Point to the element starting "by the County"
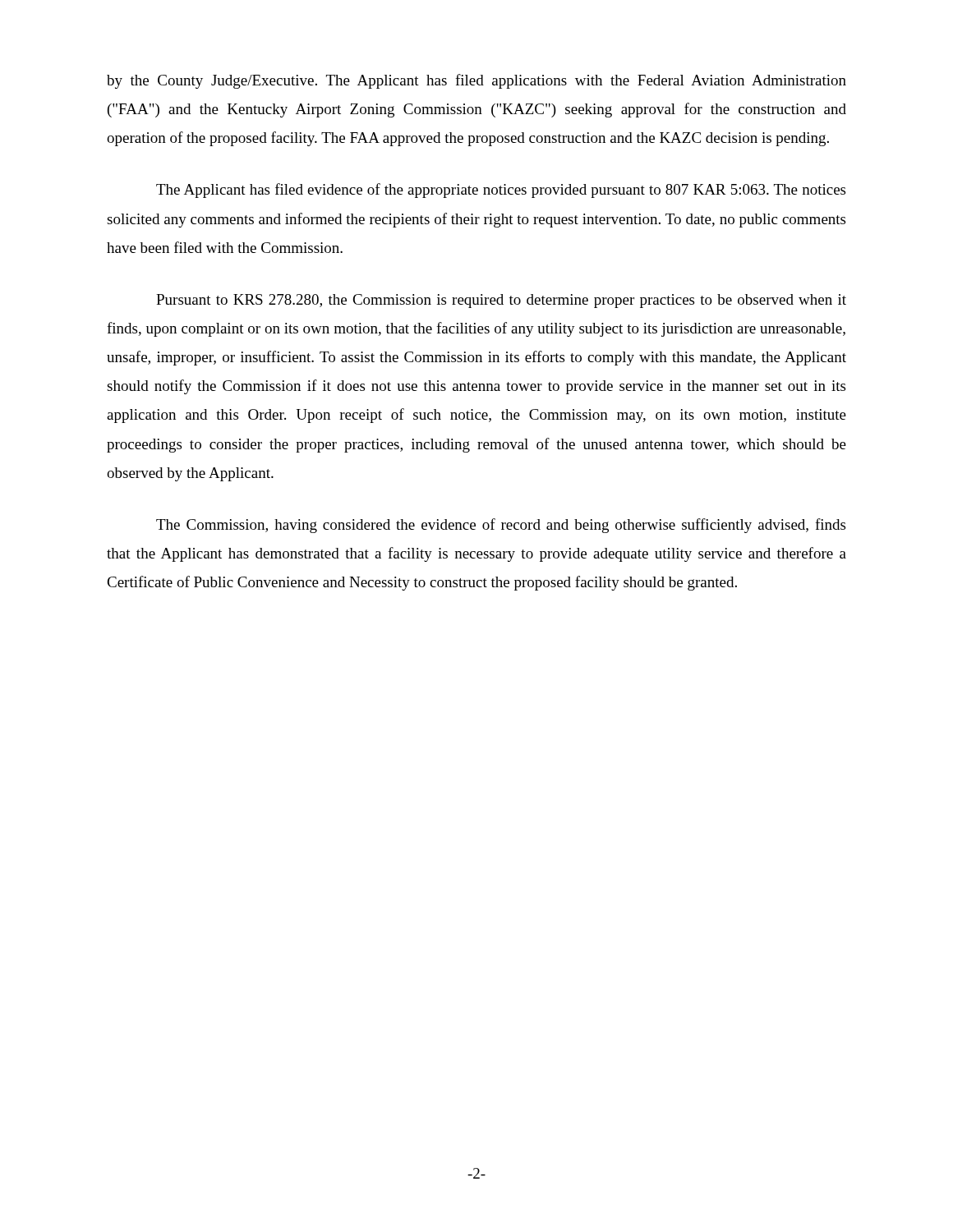Screen dimensions: 1232x953 476,109
